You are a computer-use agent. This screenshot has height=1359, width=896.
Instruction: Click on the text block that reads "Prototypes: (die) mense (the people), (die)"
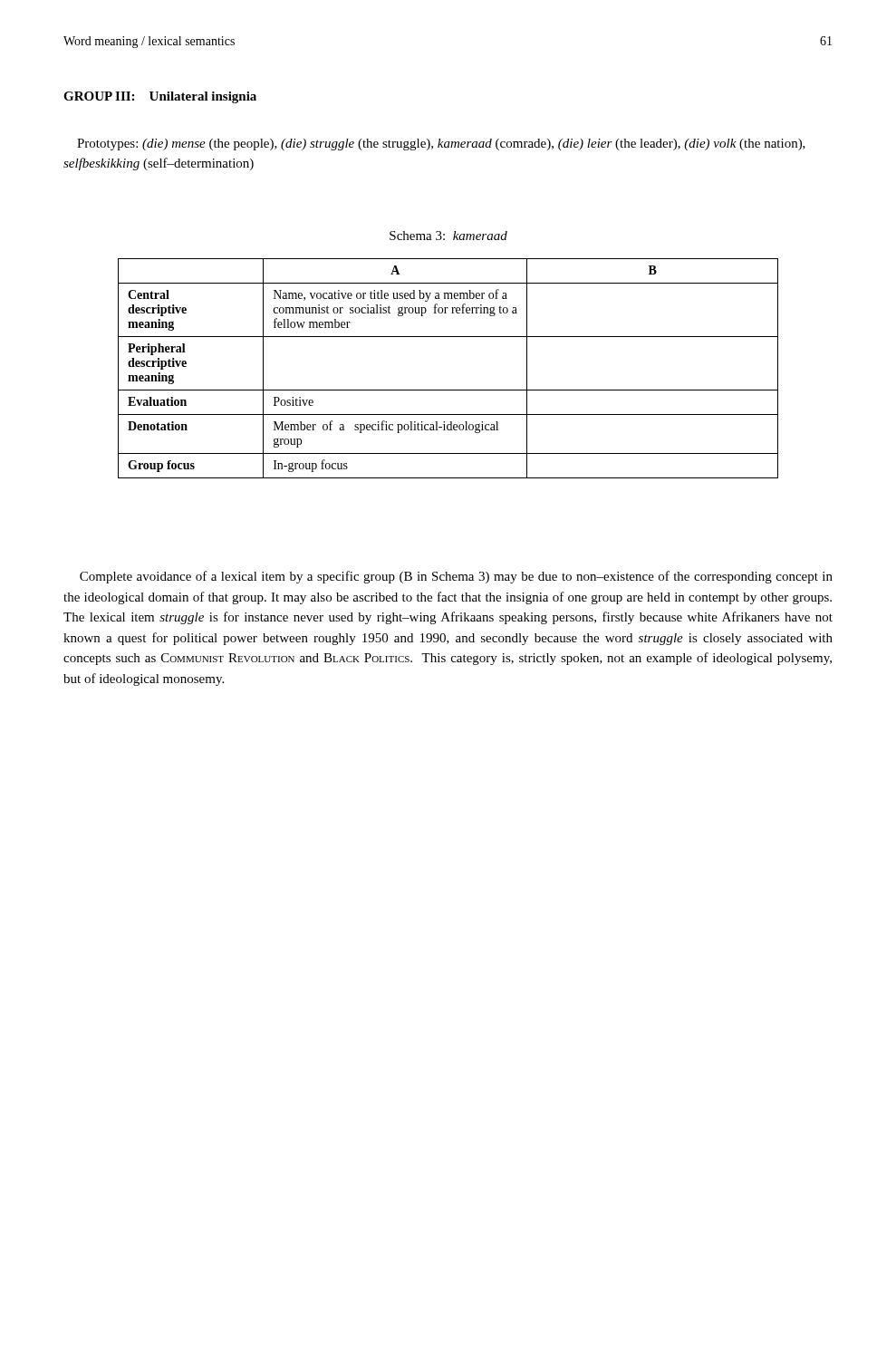(435, 153)
